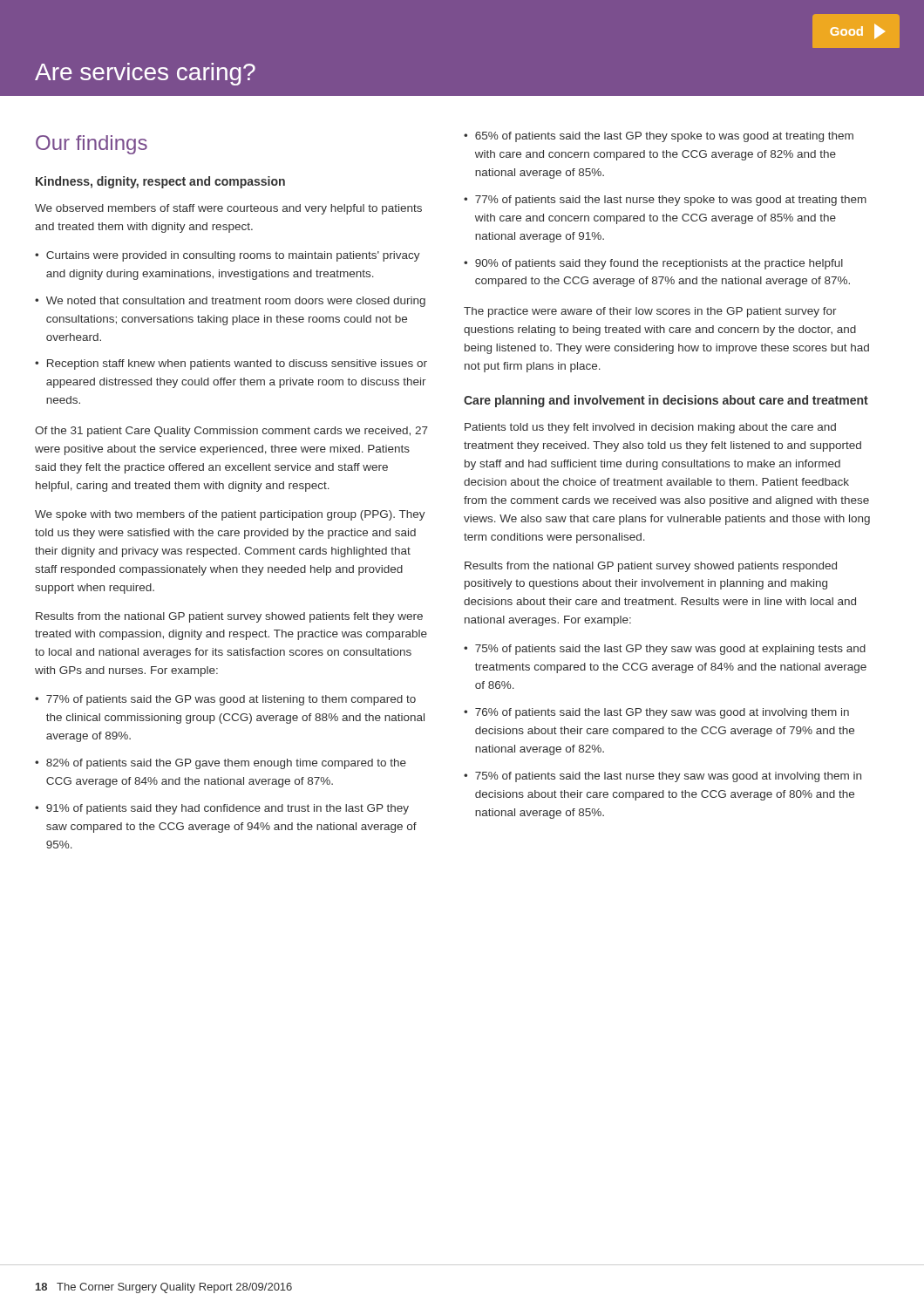The image size is (924, 1308).
Task: Find the block on this page that starts "We observed members of staff"
Action: pos(229,217)
